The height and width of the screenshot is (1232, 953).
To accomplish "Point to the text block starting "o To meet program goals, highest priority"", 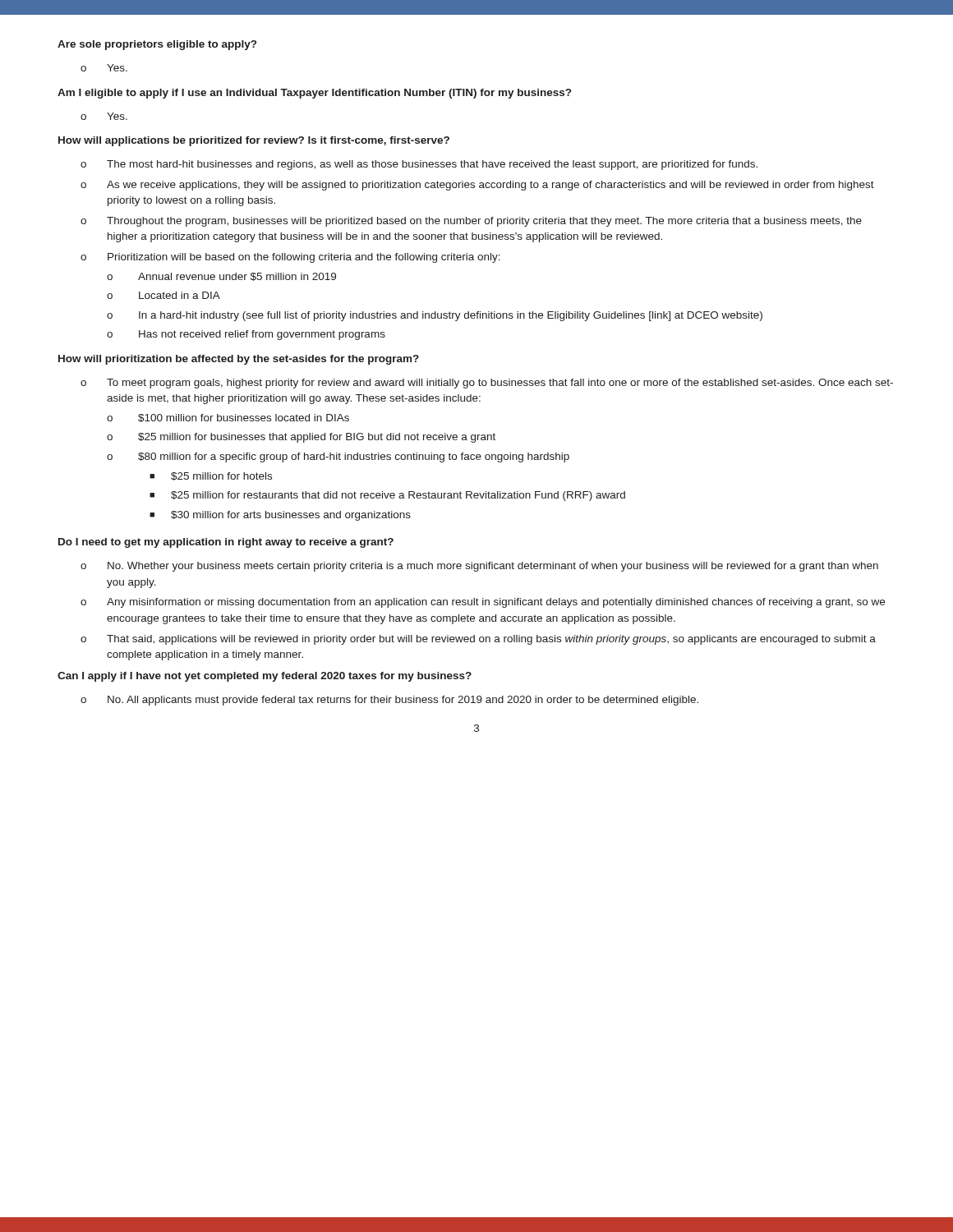I will (488, 452).
